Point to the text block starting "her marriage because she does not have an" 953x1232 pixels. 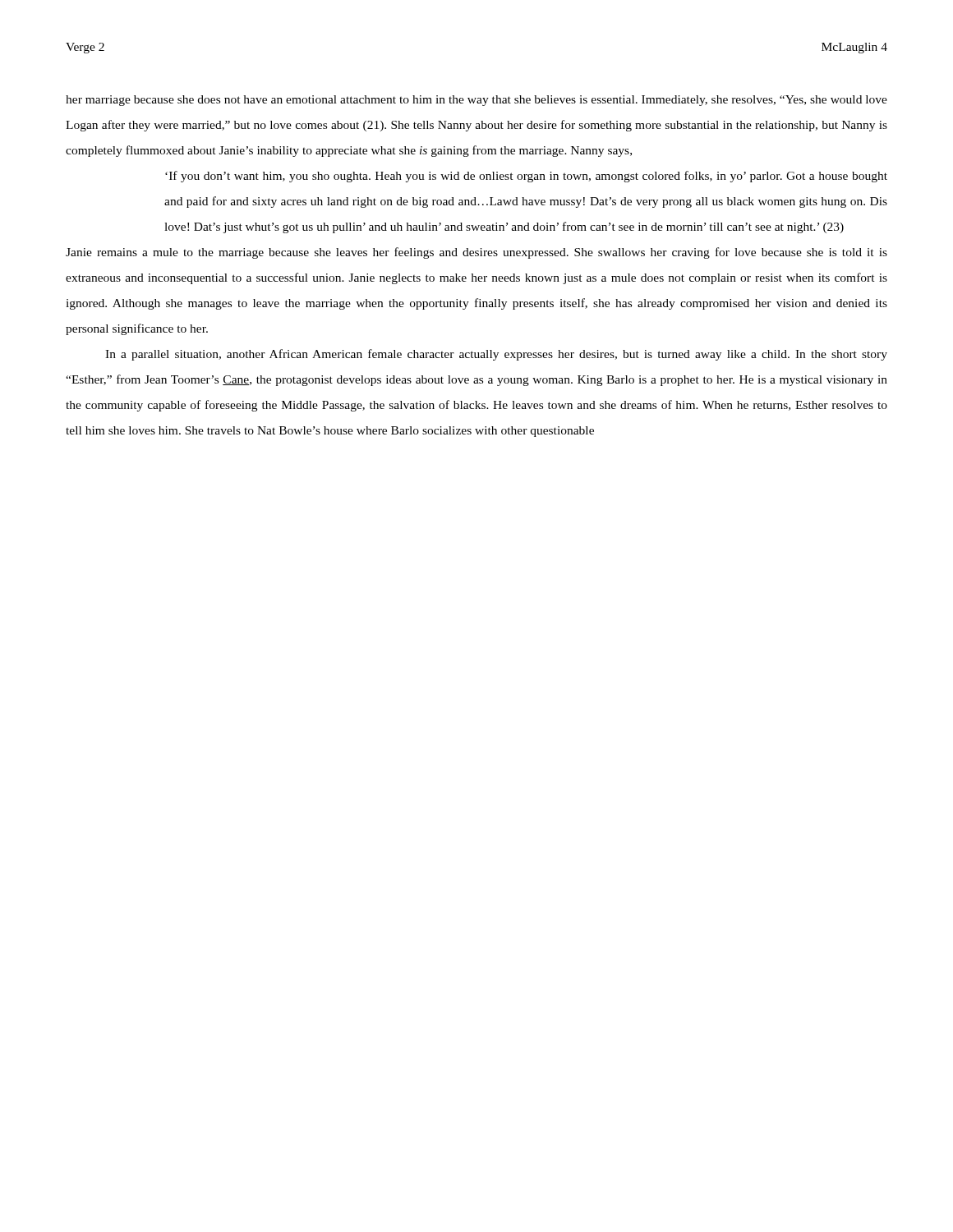(476, 124)
